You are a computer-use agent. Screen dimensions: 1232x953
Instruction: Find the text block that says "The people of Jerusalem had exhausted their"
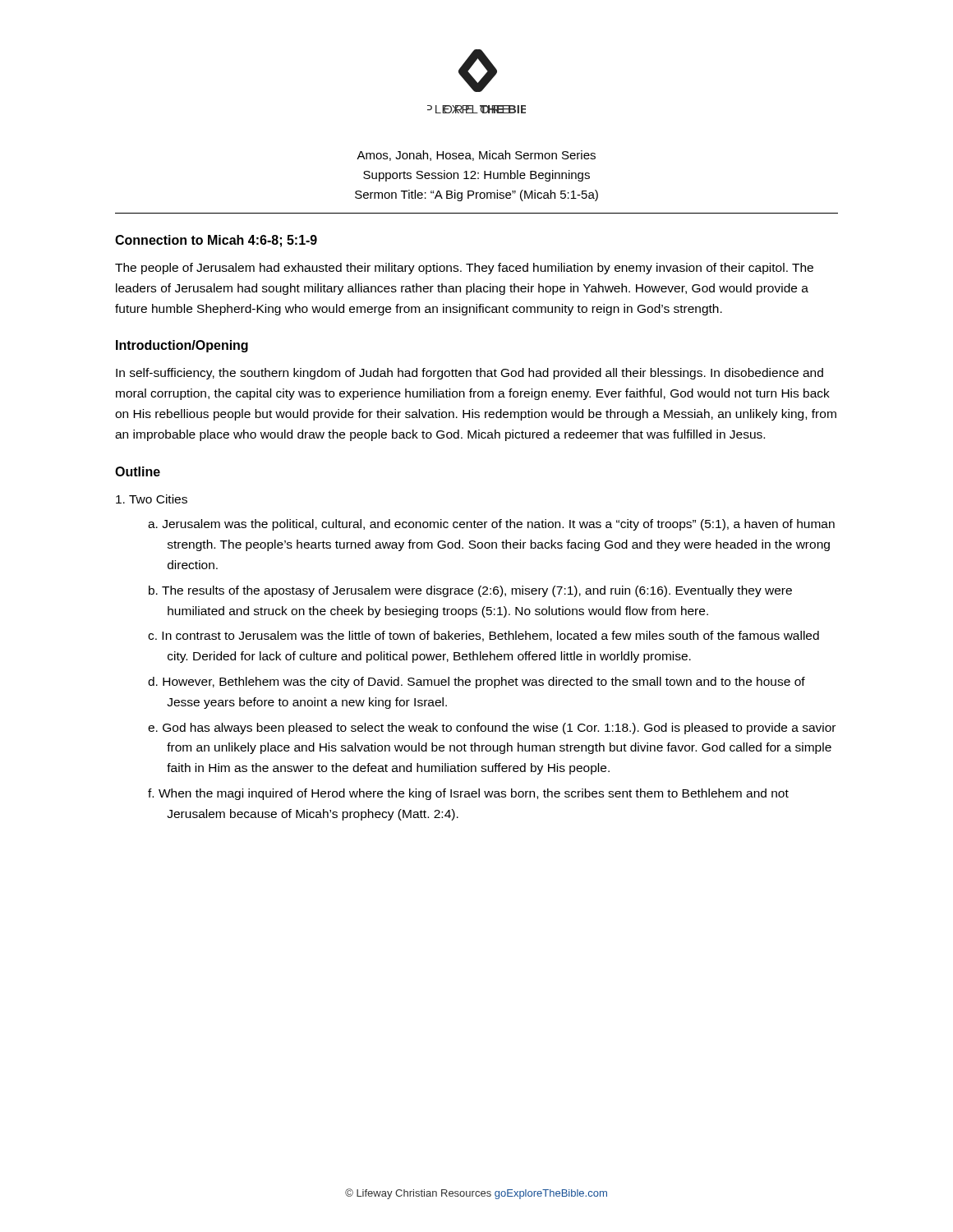464,288
